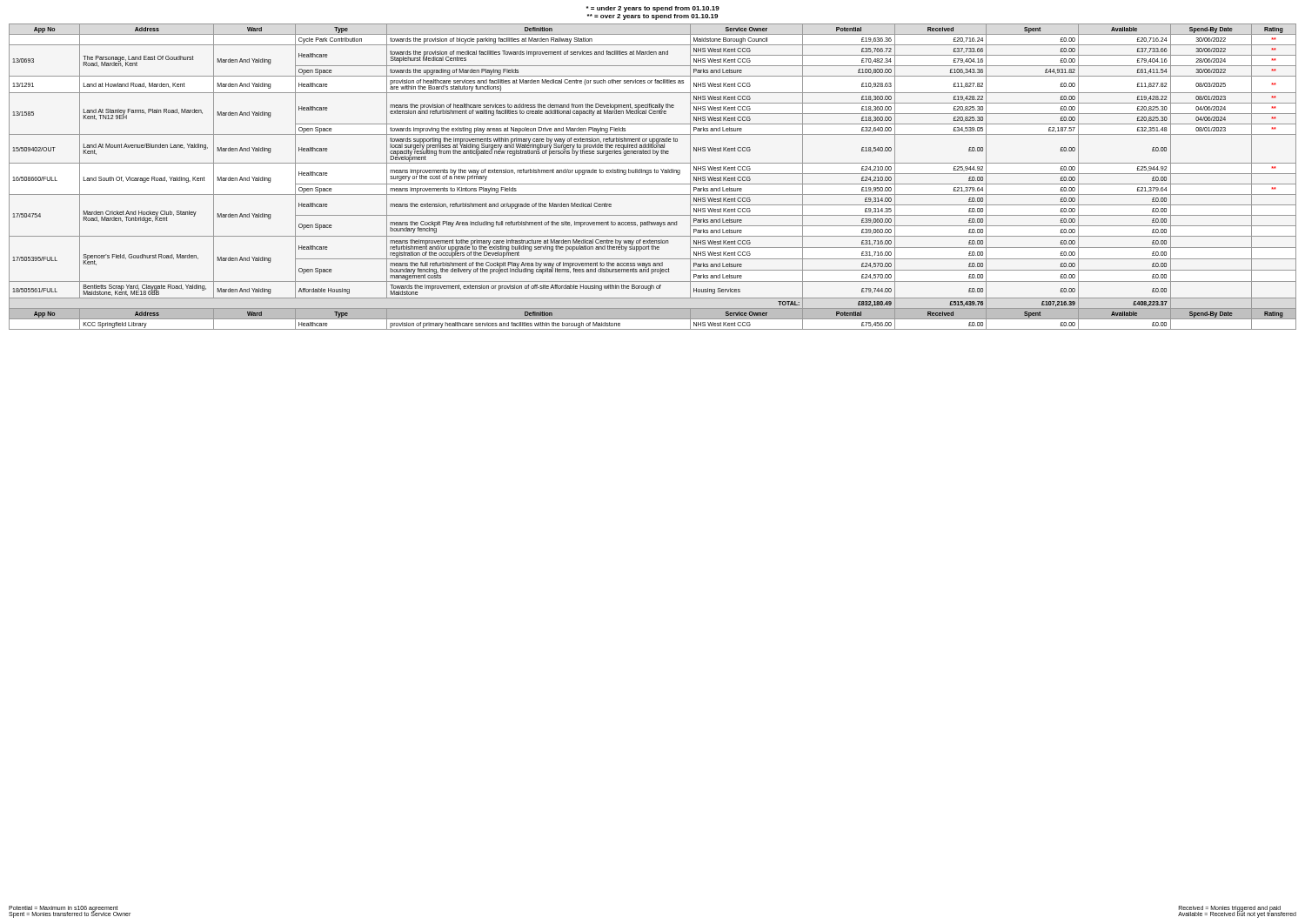The height and width of the screenshot is (924, 1305).
Task: Point to the block beginning "= under 2 years to spend"
Action: coord(652,12)
